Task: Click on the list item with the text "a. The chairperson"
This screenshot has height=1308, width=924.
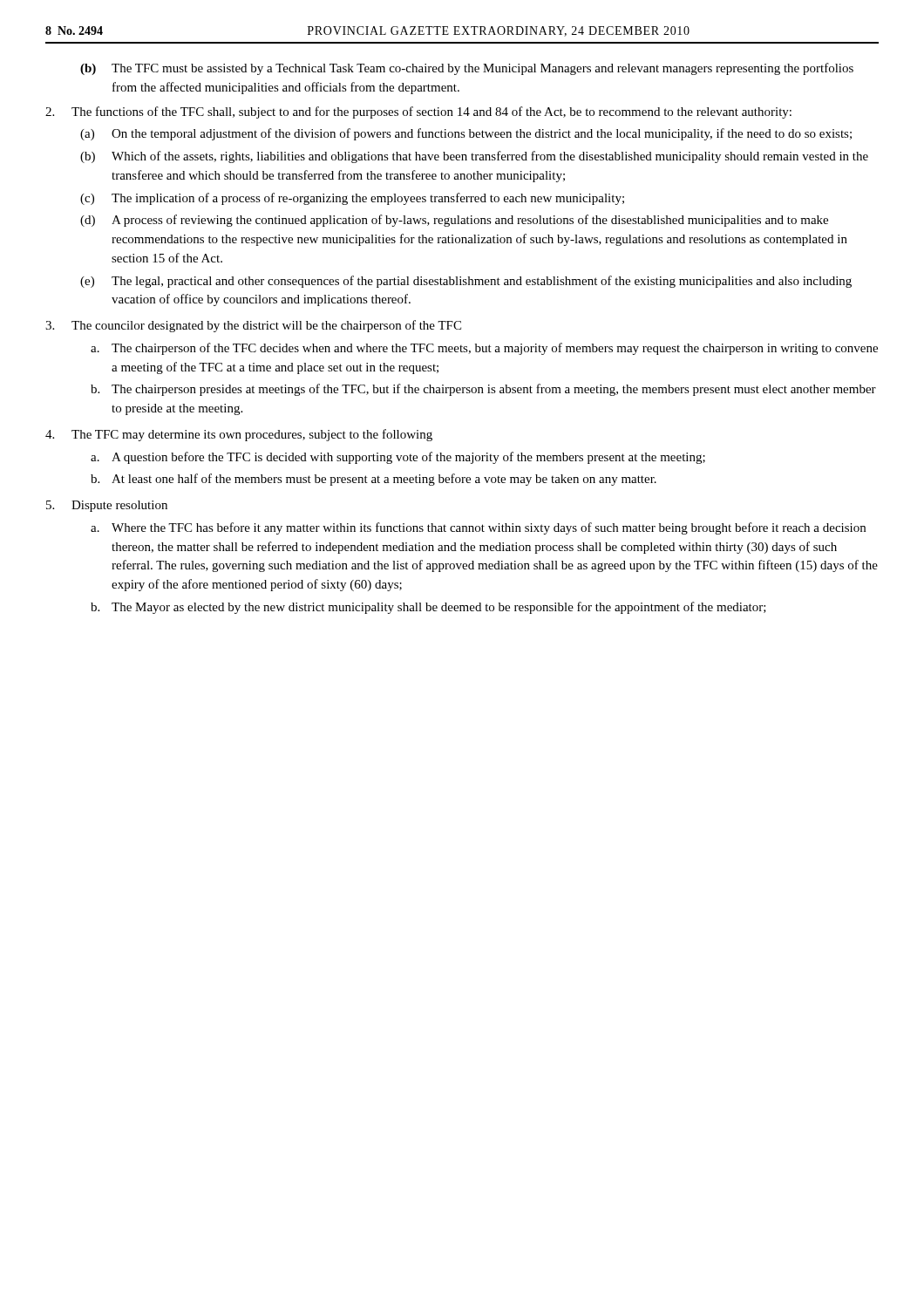Action: 485,358
